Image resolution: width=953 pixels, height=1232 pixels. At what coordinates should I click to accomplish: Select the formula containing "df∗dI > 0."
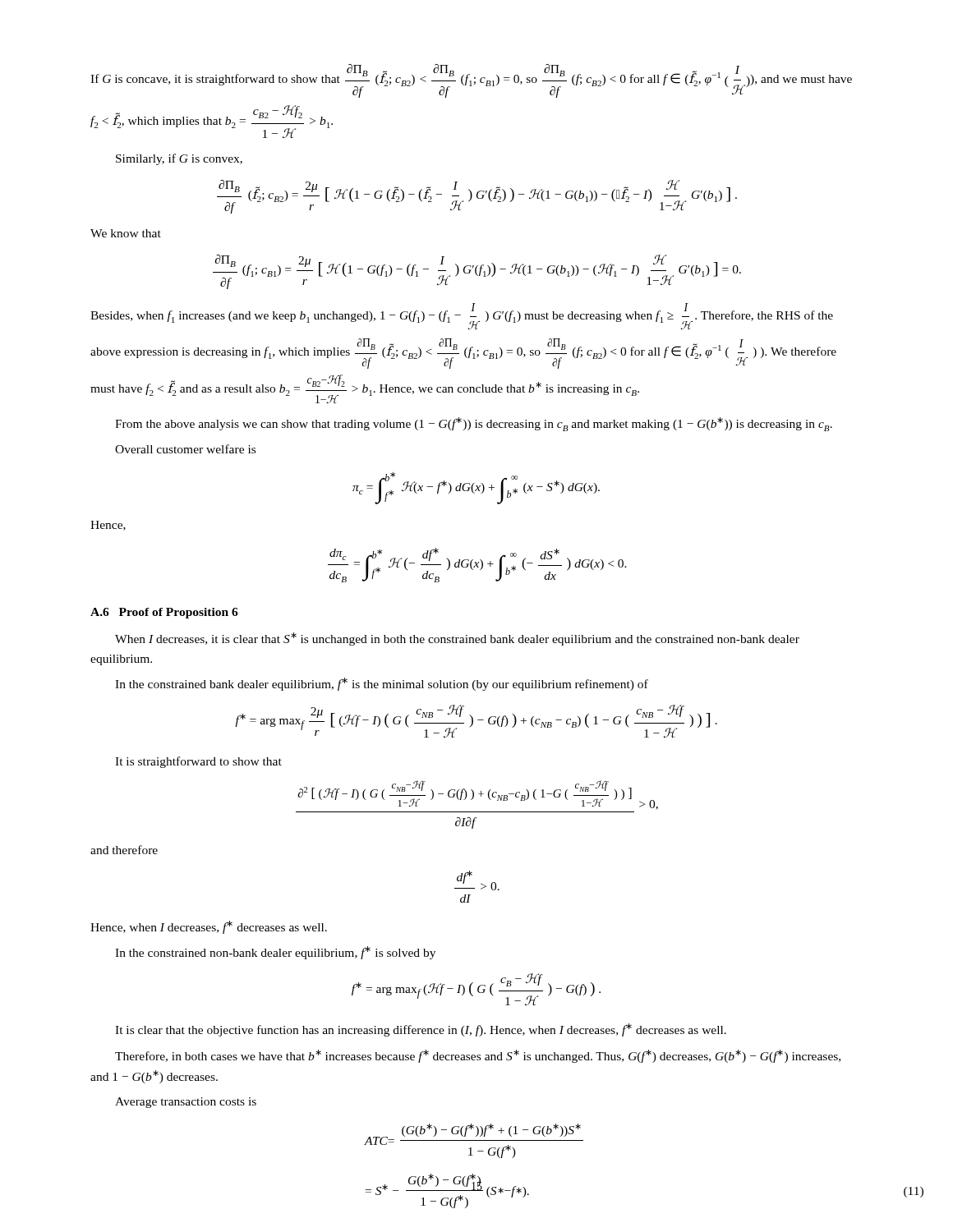(476, 887)
